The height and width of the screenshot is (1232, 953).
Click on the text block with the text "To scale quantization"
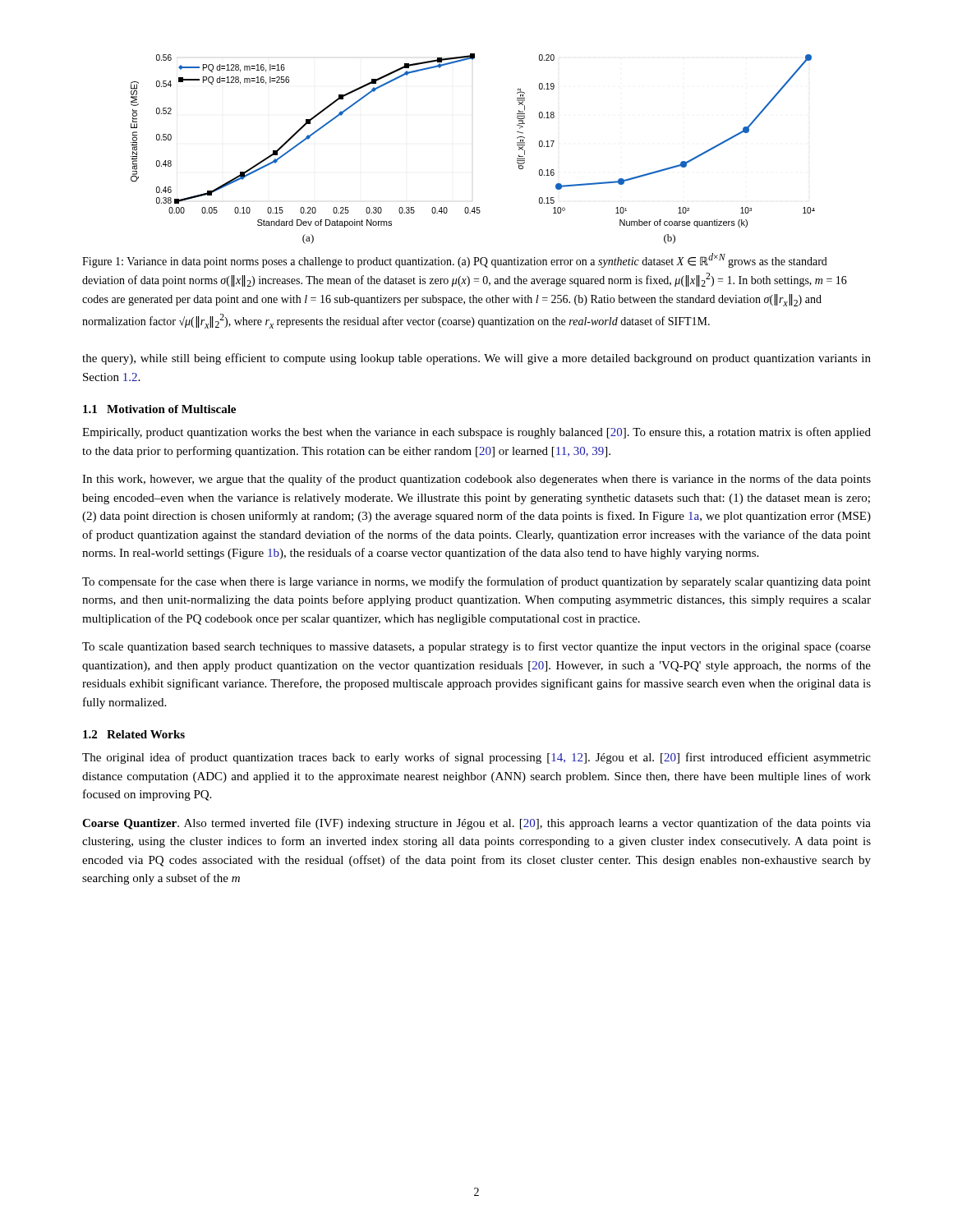tap(476, 674)
